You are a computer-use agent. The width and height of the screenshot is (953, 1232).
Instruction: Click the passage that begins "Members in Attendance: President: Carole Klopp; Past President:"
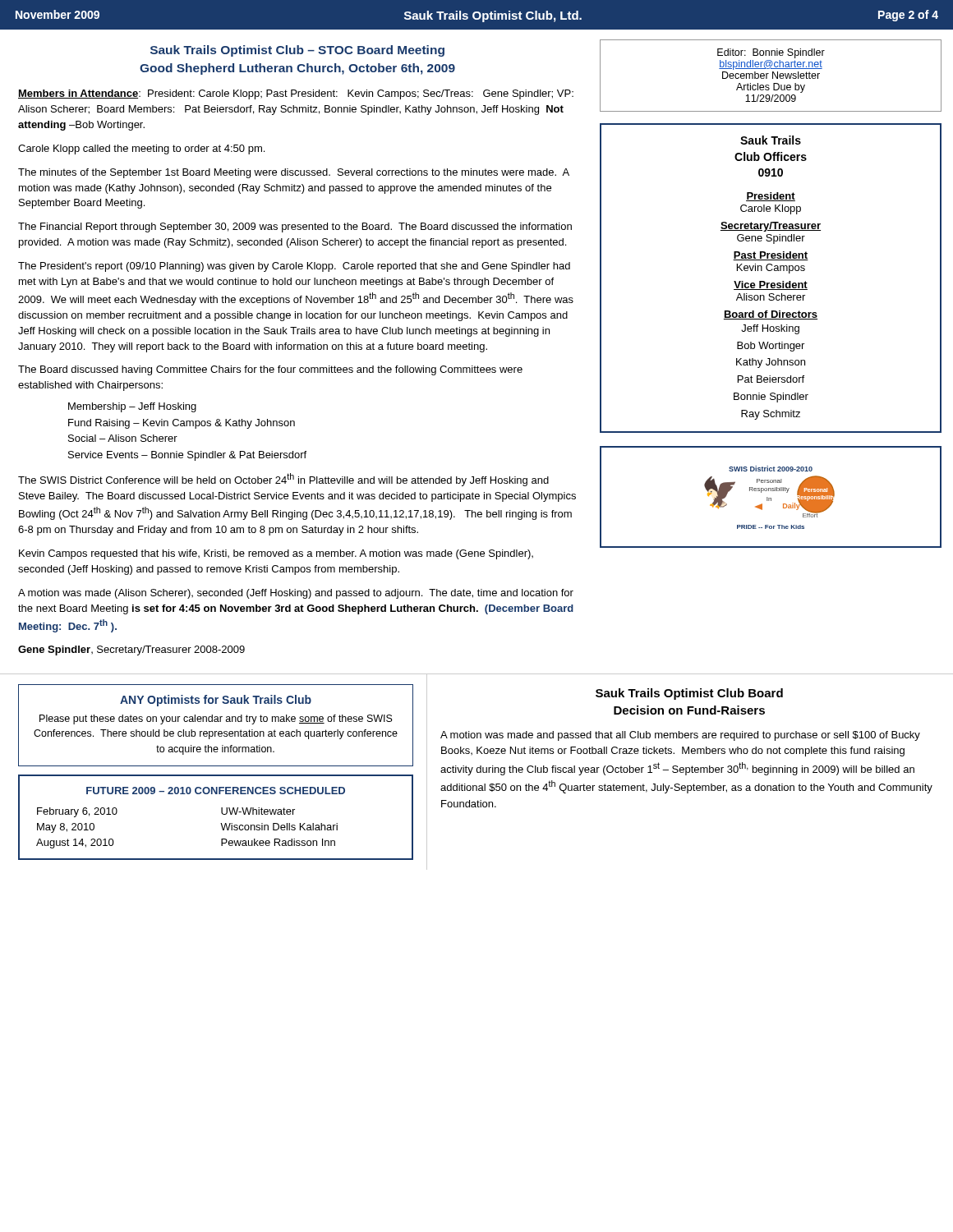[296, 109]
